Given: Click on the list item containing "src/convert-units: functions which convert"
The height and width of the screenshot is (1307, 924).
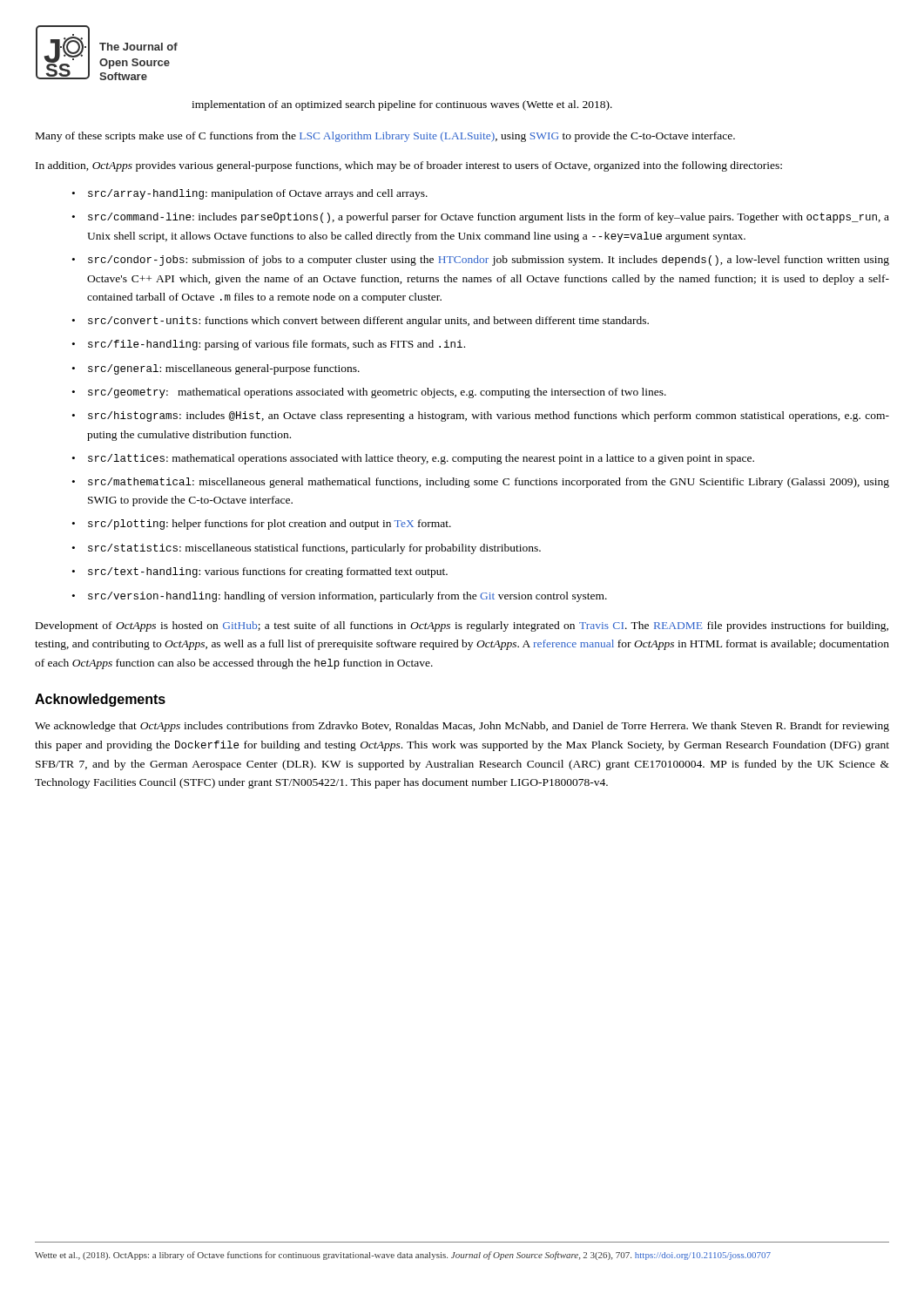Looking at the screenshot, I should pyautogui.click(x=368, y=321).
